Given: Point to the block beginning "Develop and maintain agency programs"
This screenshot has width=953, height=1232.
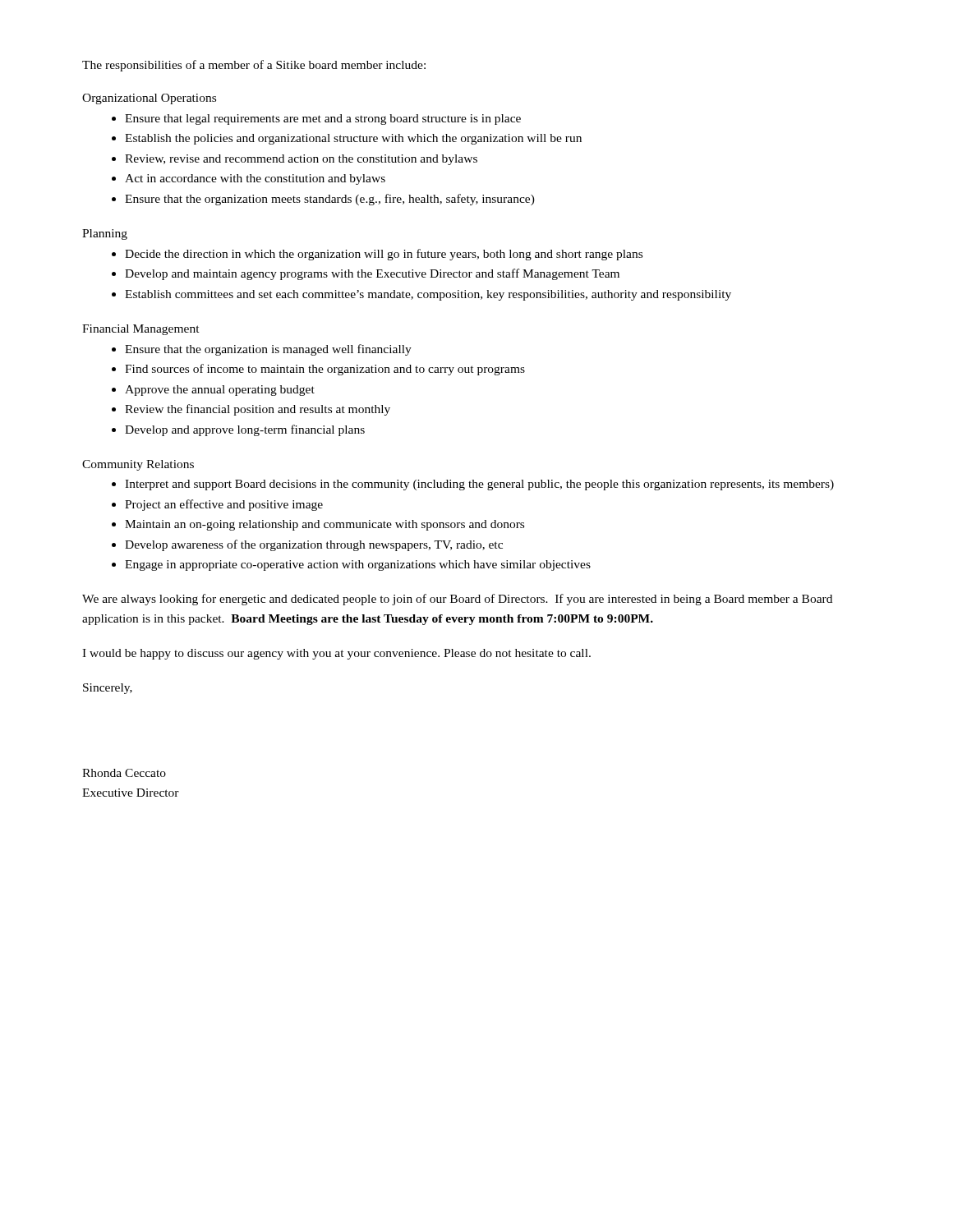Looking at the screenshot, I should pyautogui.click(x=372, y=273).
